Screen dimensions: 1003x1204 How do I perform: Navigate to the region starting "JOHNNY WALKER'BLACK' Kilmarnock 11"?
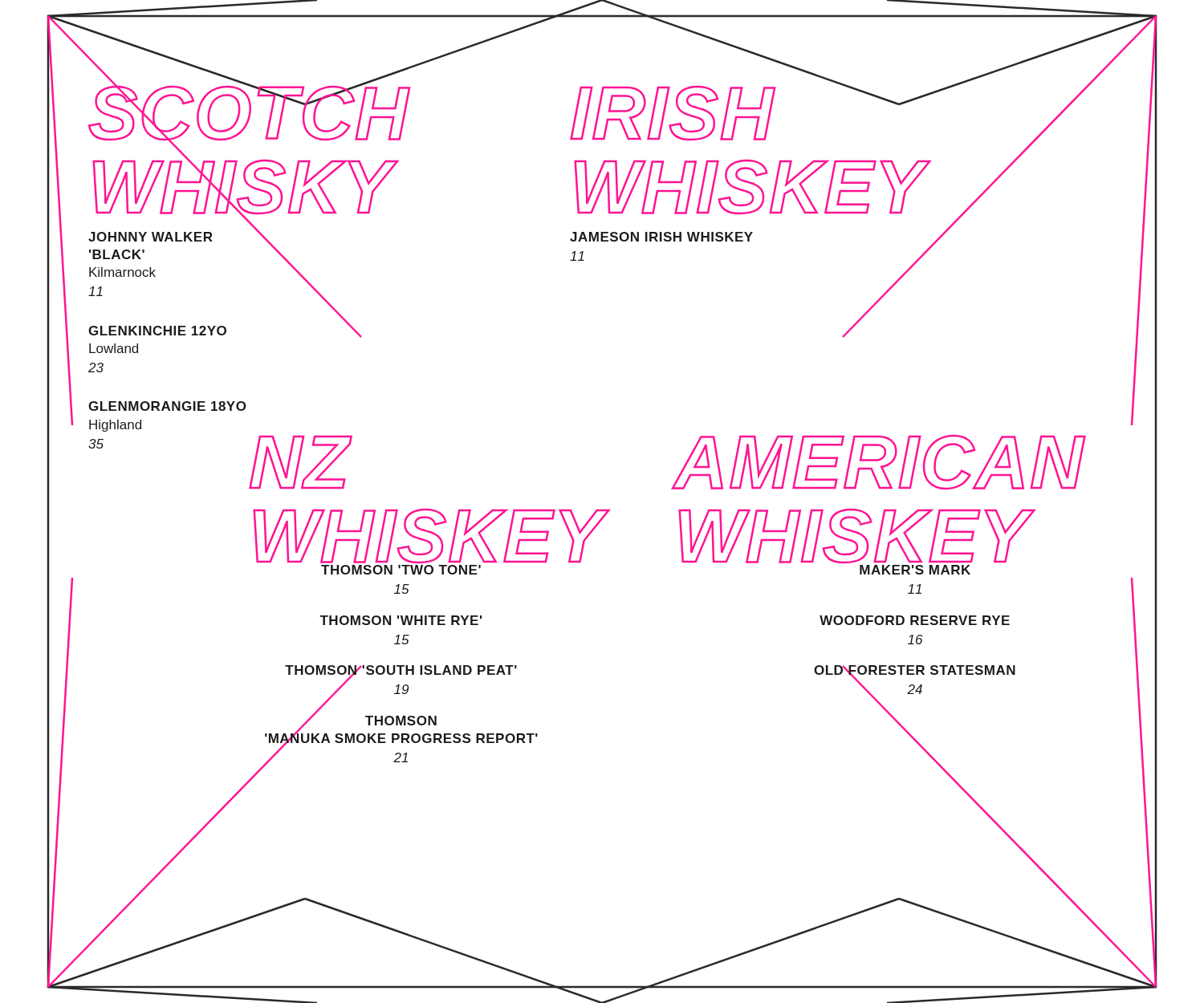(x=150, y=237)
